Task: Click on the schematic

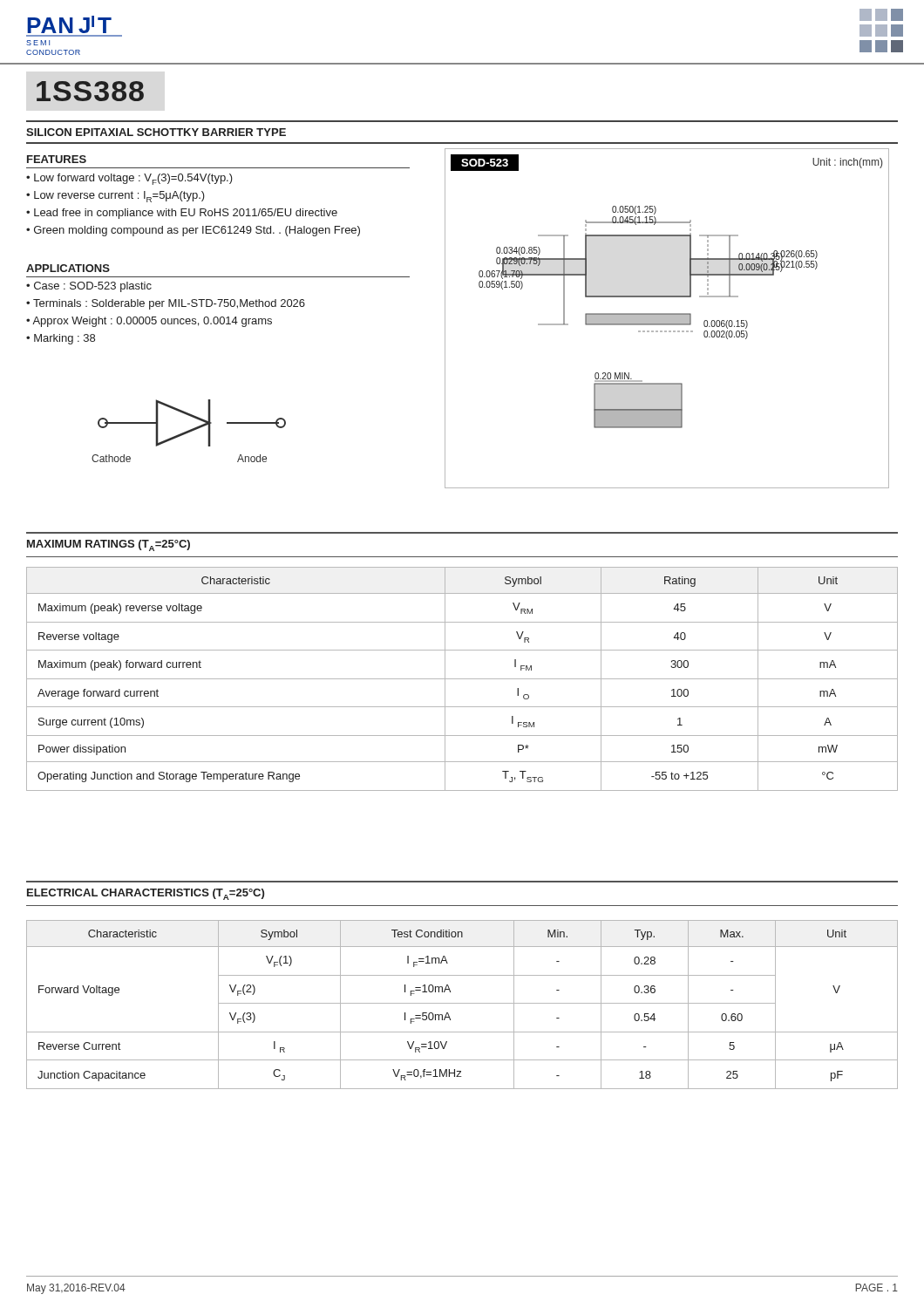Action: [x=200, y=423]
